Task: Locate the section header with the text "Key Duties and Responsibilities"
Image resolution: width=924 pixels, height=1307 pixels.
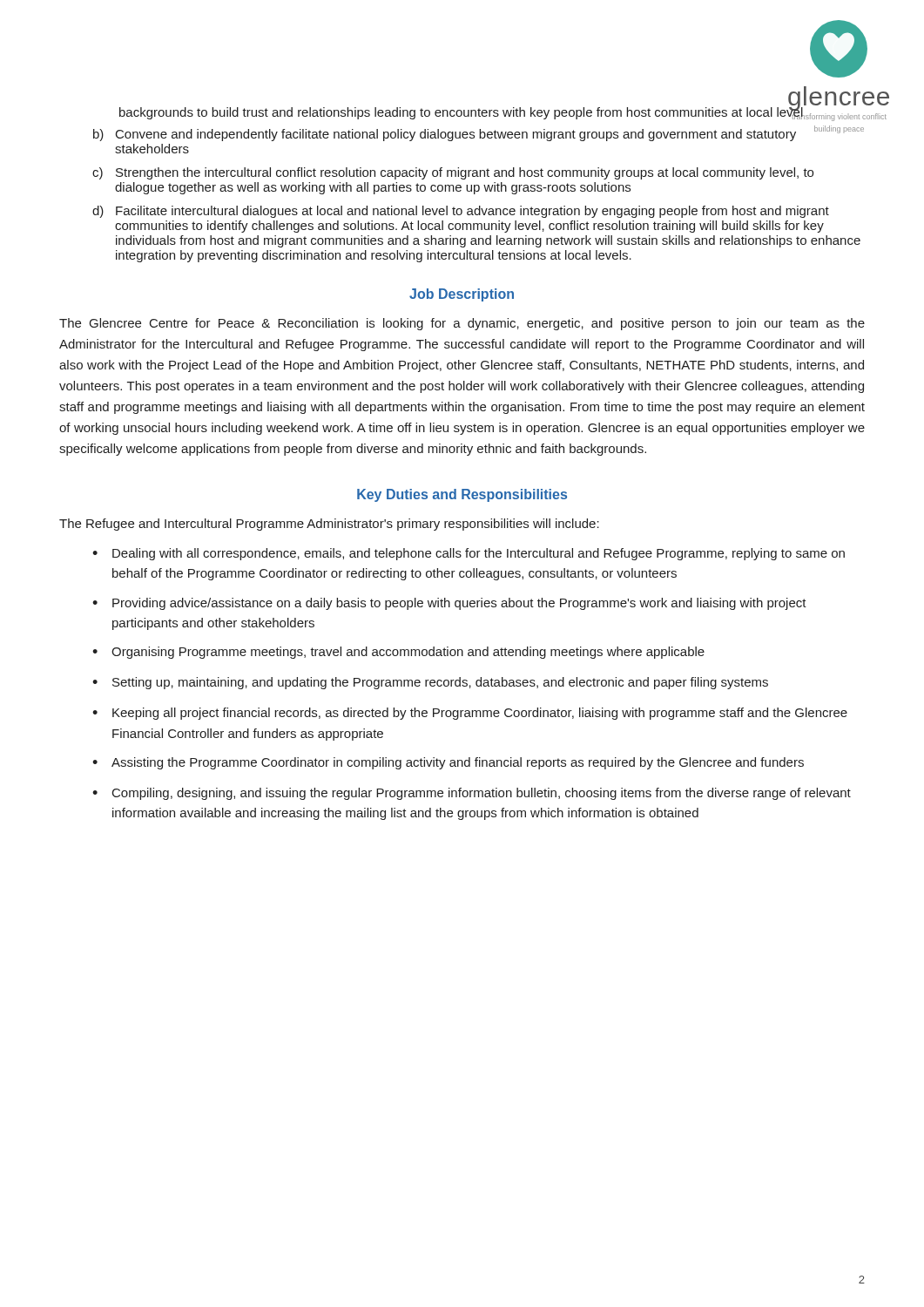Action: pyautogui.click(x=462, y=495)
